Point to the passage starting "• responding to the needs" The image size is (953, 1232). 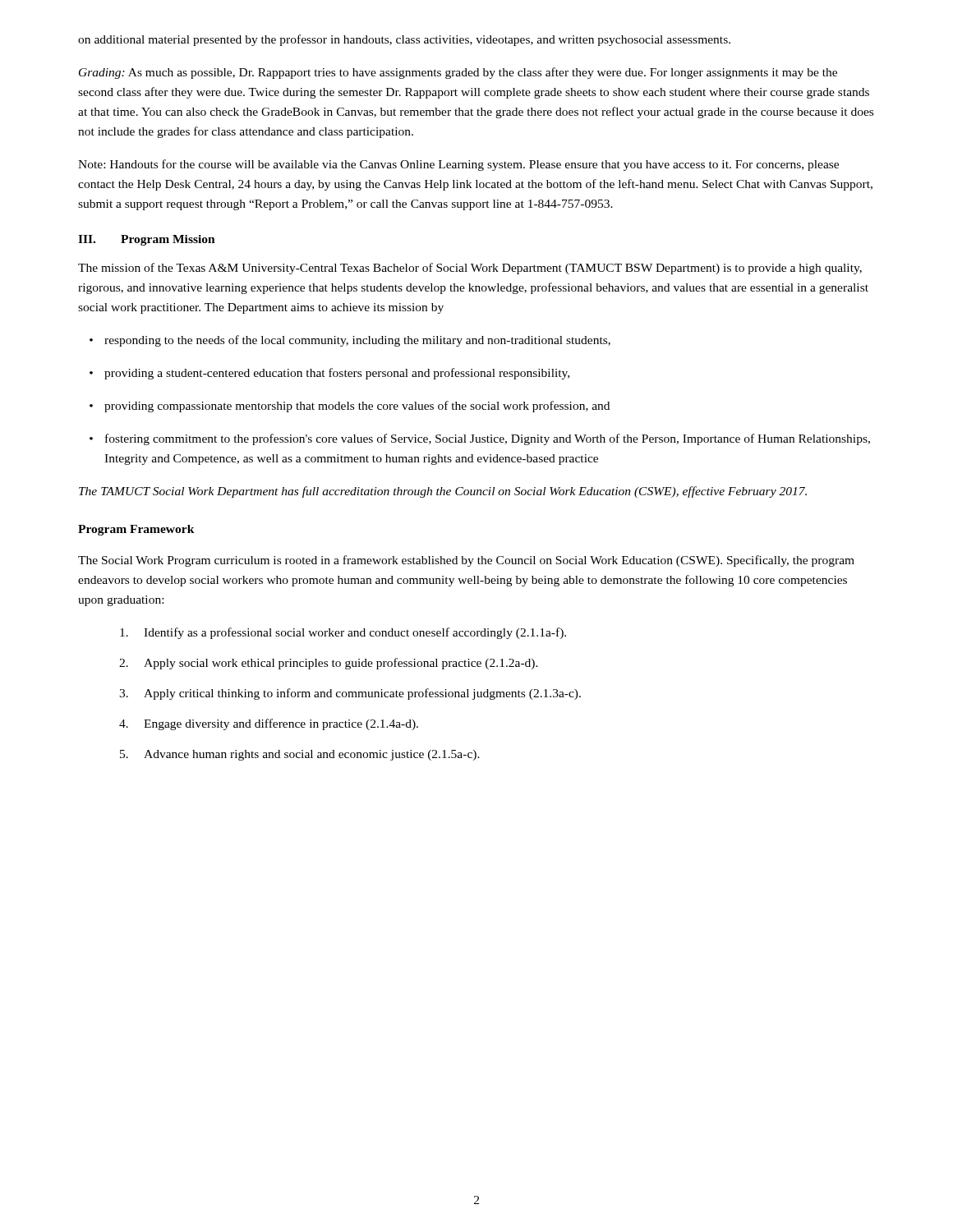[x=476, y=340]
